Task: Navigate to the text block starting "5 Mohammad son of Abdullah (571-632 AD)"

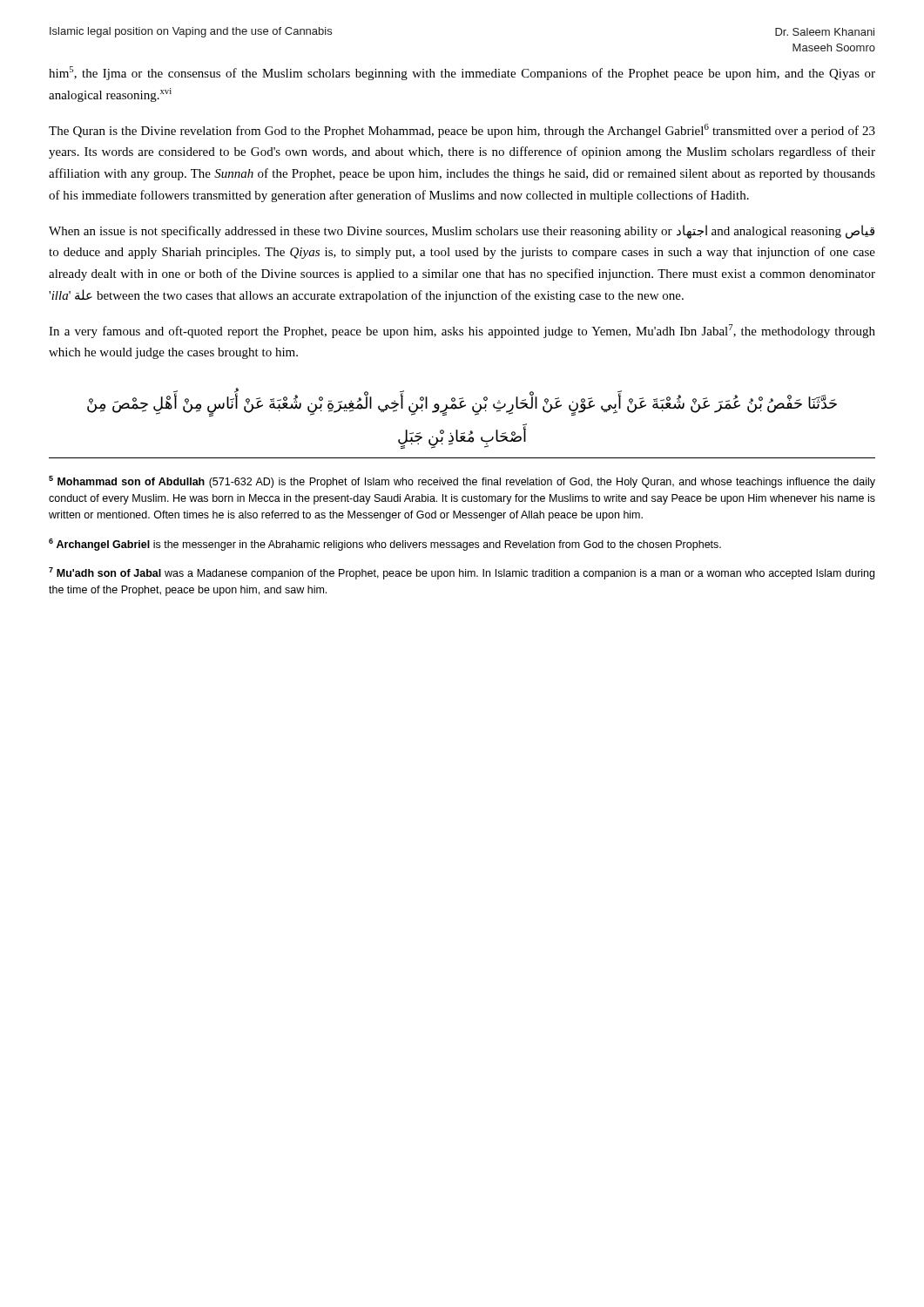Action: [x=462, y=498]
